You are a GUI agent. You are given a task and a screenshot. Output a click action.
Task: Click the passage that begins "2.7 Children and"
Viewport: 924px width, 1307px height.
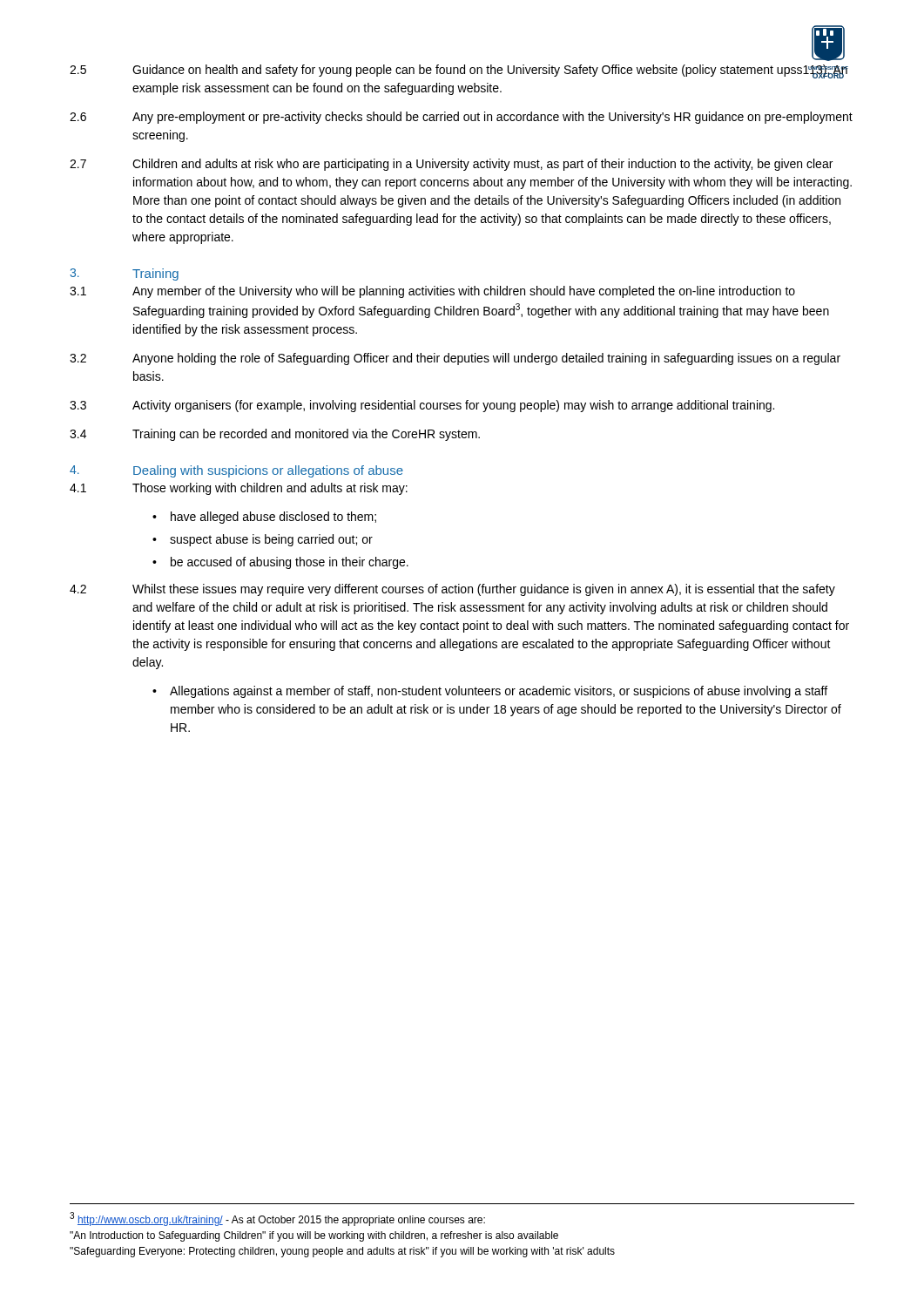462,201
